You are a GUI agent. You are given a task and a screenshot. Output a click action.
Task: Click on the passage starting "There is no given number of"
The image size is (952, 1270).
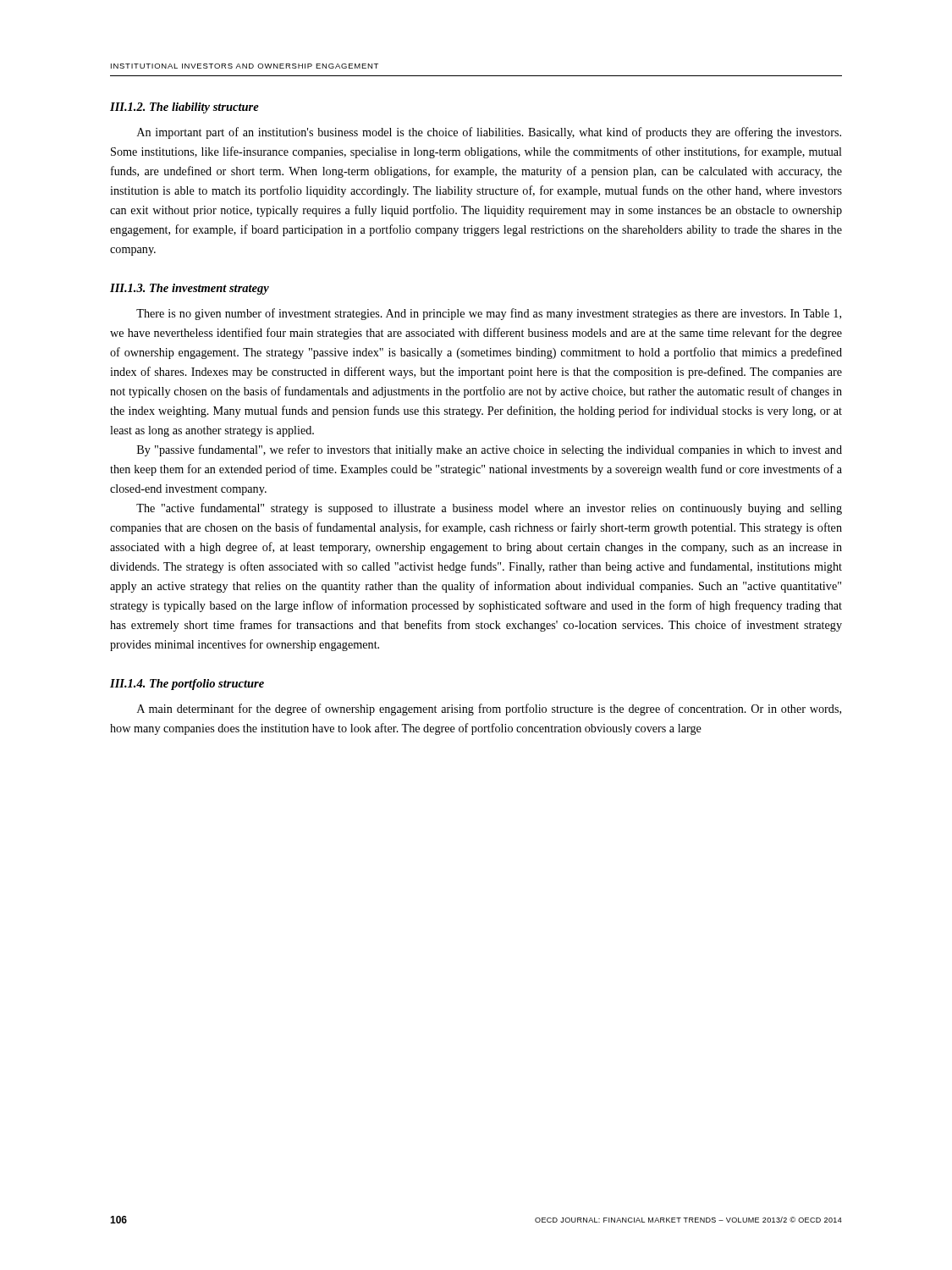point(476,372)
